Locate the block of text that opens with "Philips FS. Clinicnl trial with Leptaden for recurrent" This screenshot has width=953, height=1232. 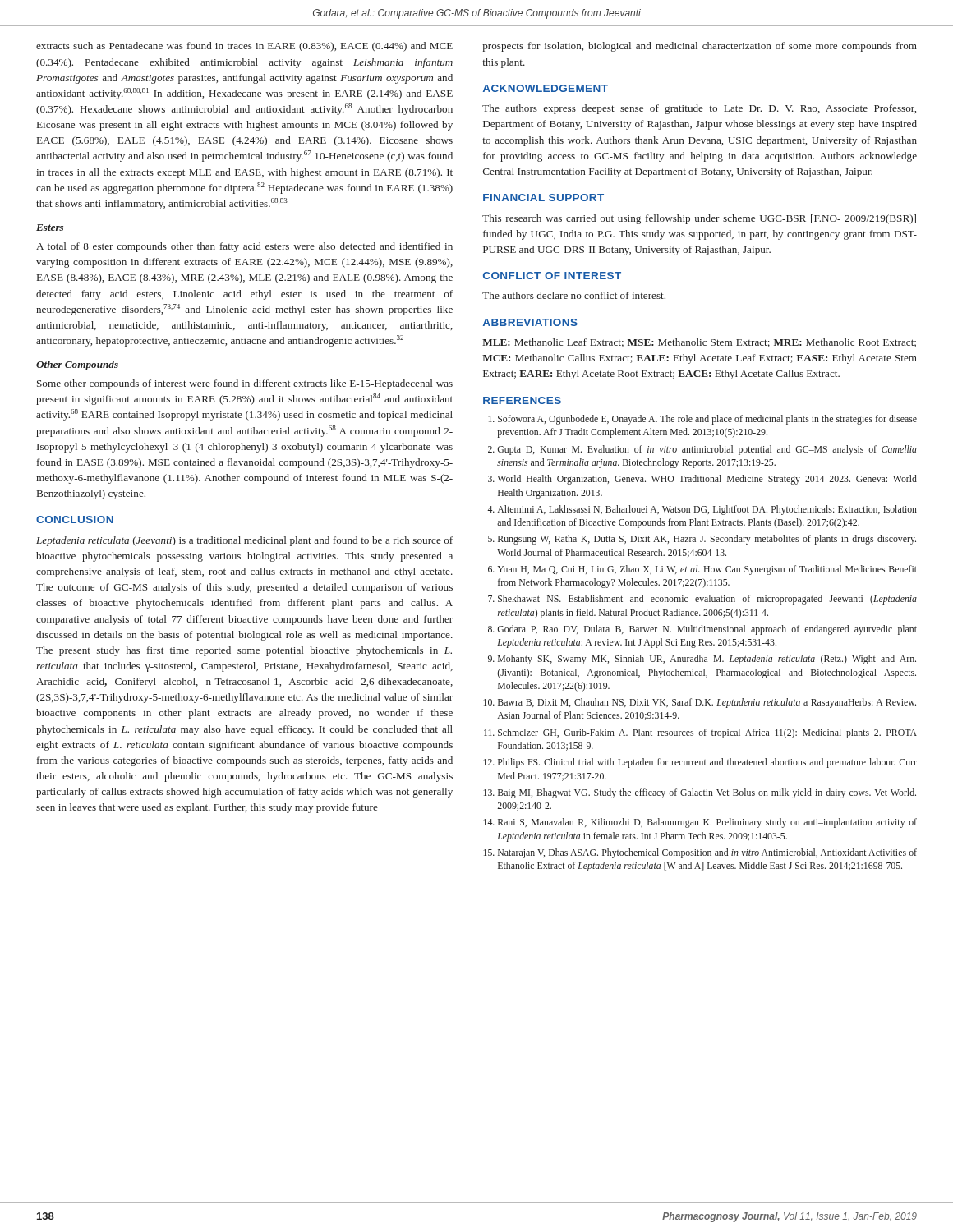click(707, 769)
